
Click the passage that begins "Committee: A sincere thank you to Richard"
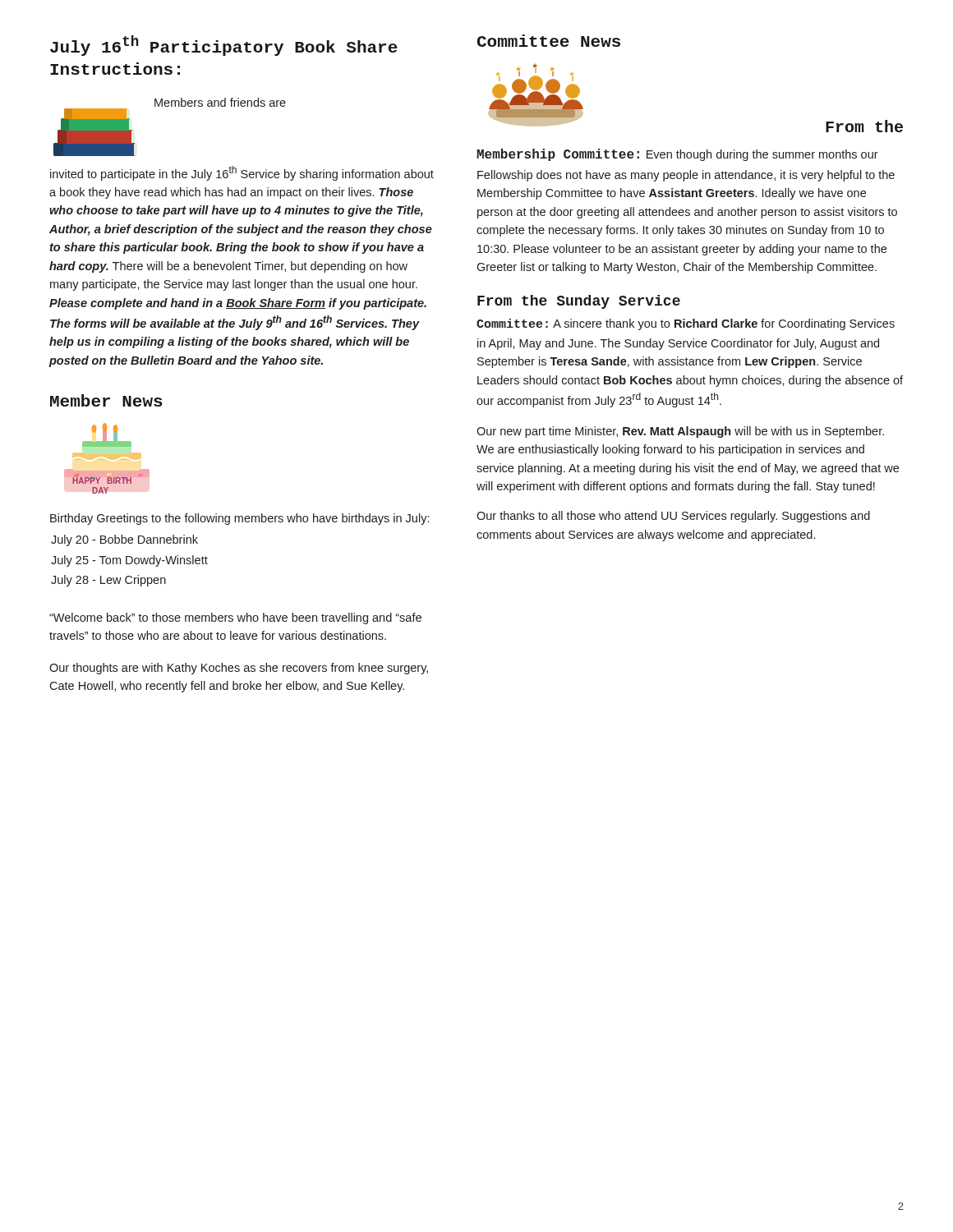tap(690, 362)
